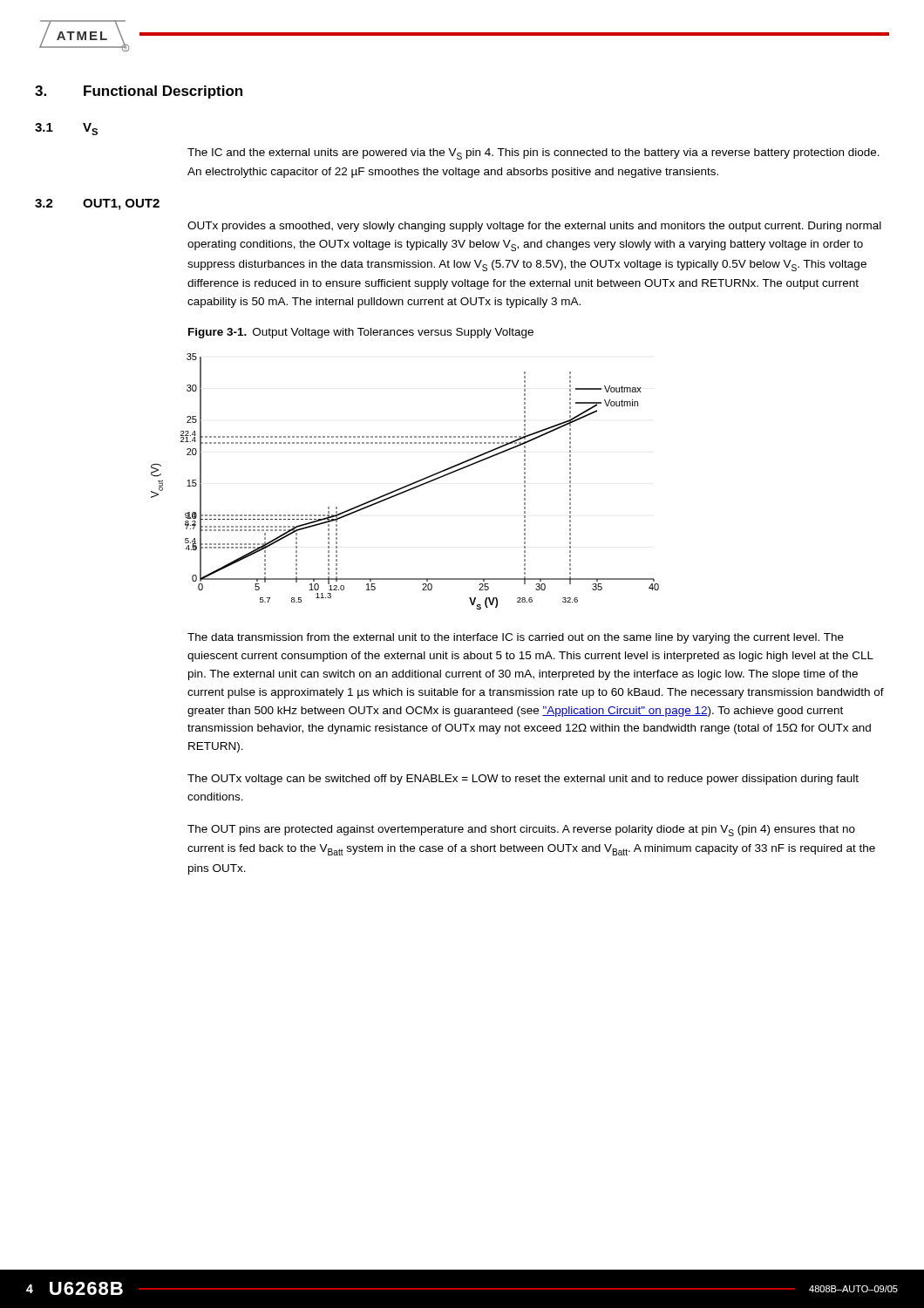The width and height of the screenshot is (924, 1308).
Task: Locate the passage starting "The OUTx voltage can be switched off"
Action: click(x=523, y=788)
